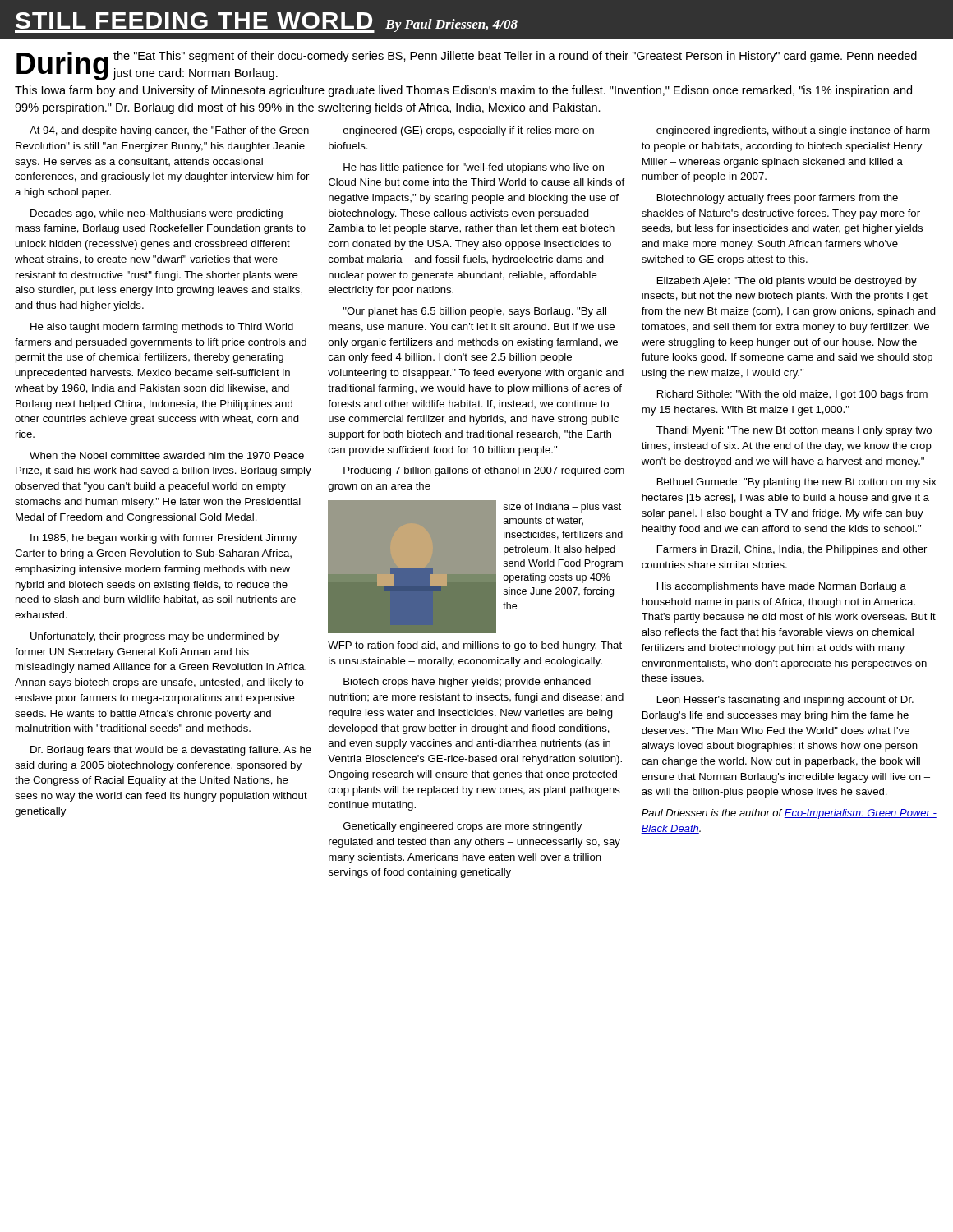Find the photo
The height and width of the screenshot is (1232, 953).
476,567
